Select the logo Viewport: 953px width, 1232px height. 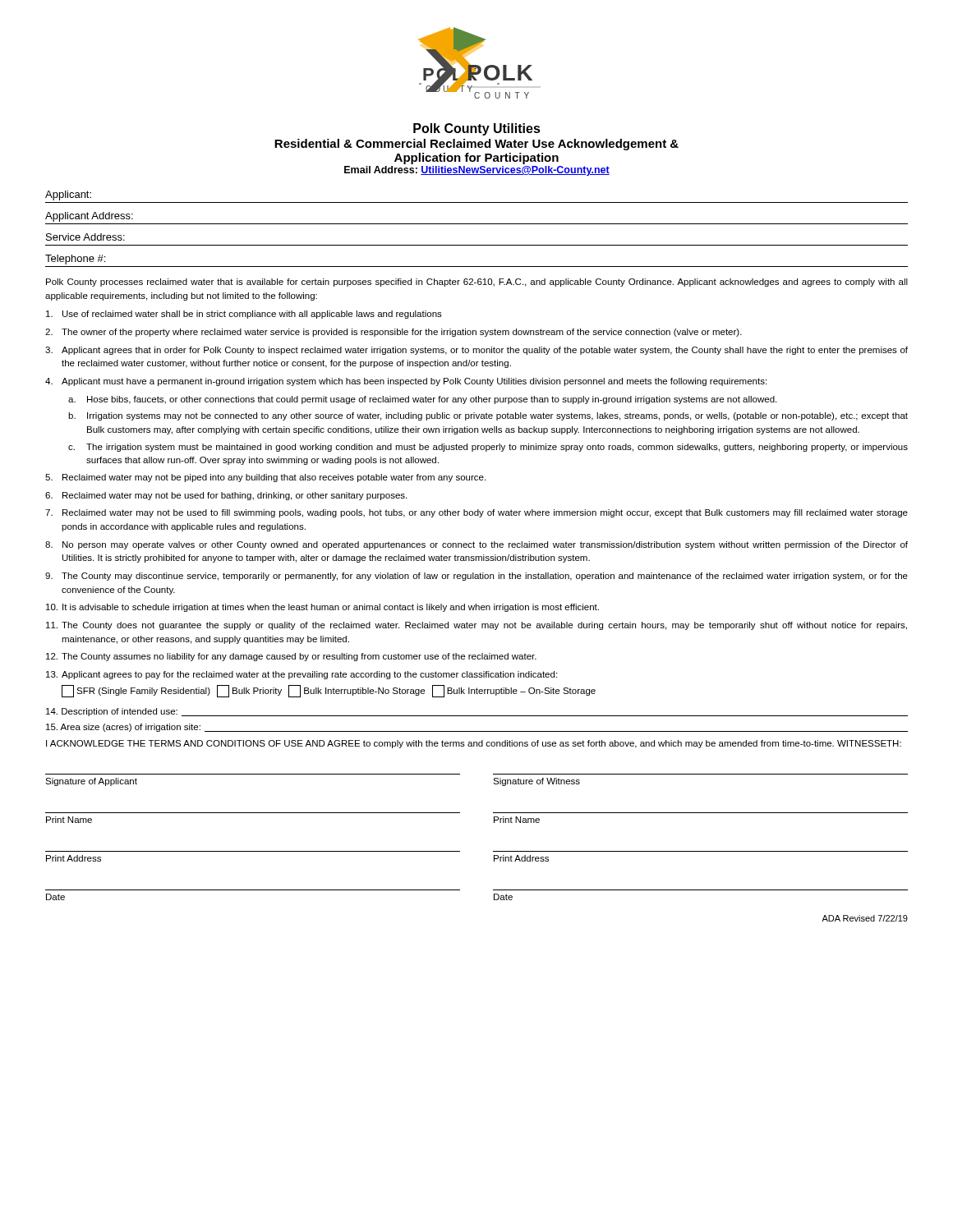(x=476, y=63)
